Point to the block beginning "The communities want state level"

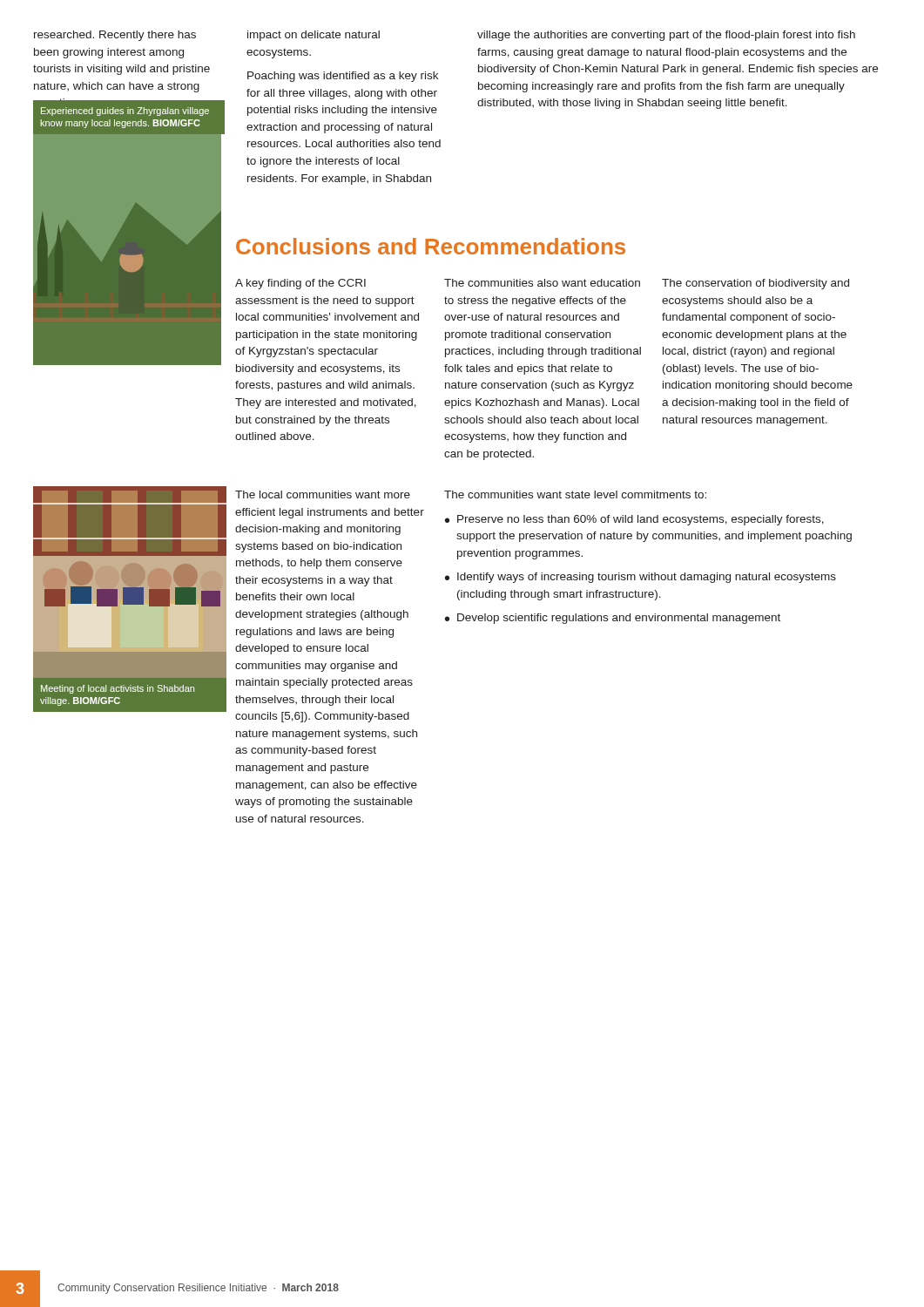(651, 495)
